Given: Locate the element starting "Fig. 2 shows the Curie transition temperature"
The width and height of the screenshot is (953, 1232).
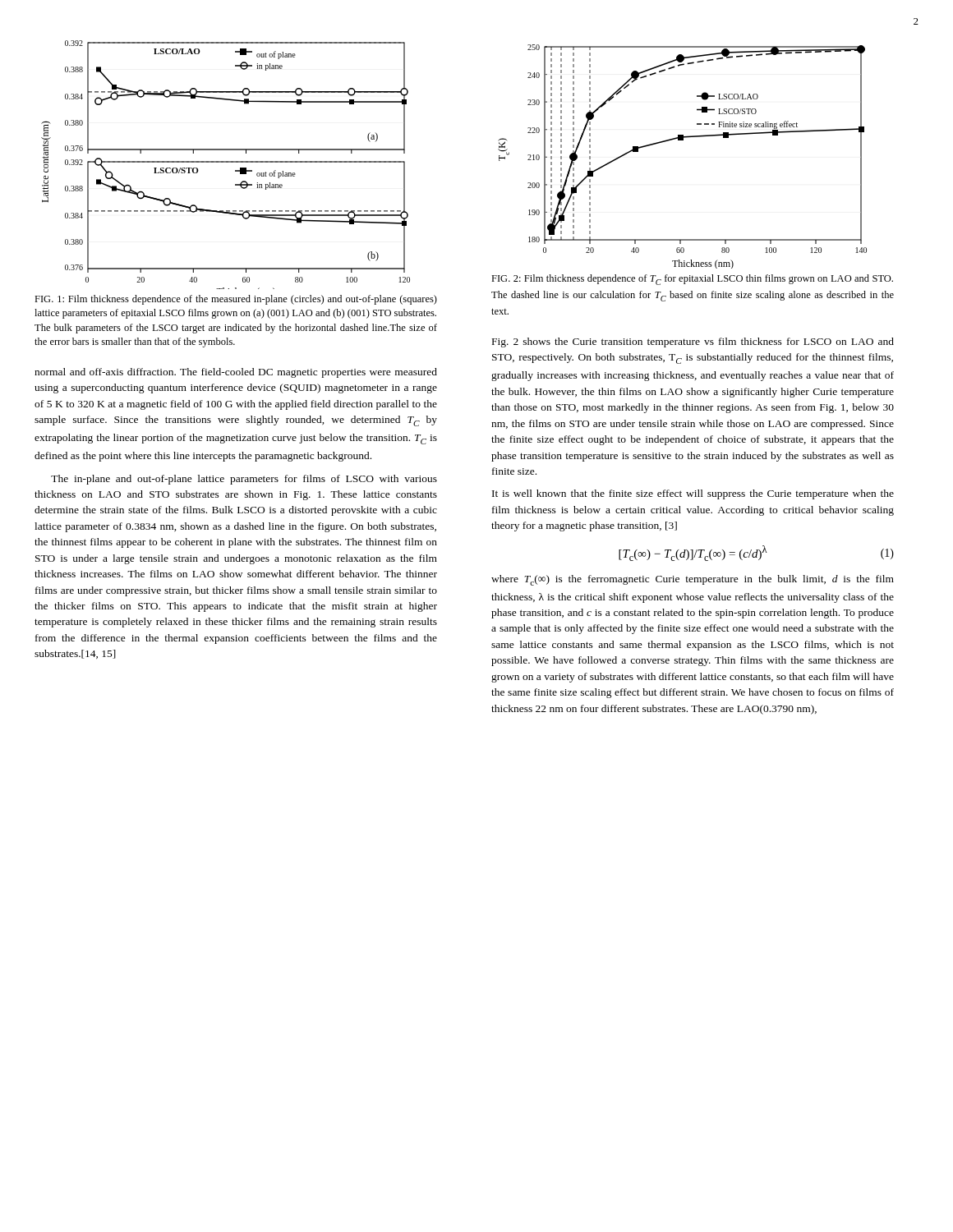Looking at the screenshot, I should (693, 406).
